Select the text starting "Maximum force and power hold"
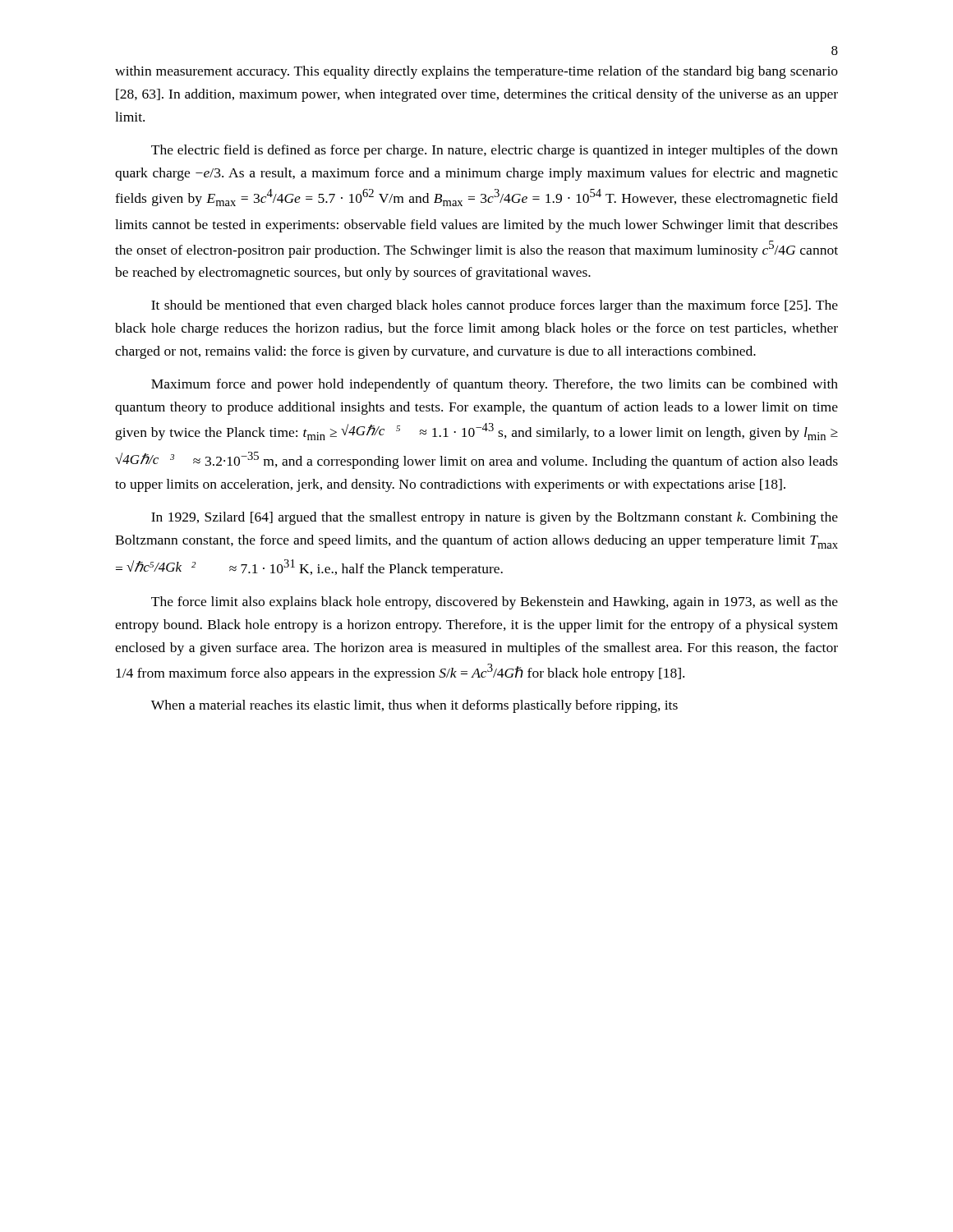Image resolution: width=953 pixels, height=1232 pixels. 476,434
